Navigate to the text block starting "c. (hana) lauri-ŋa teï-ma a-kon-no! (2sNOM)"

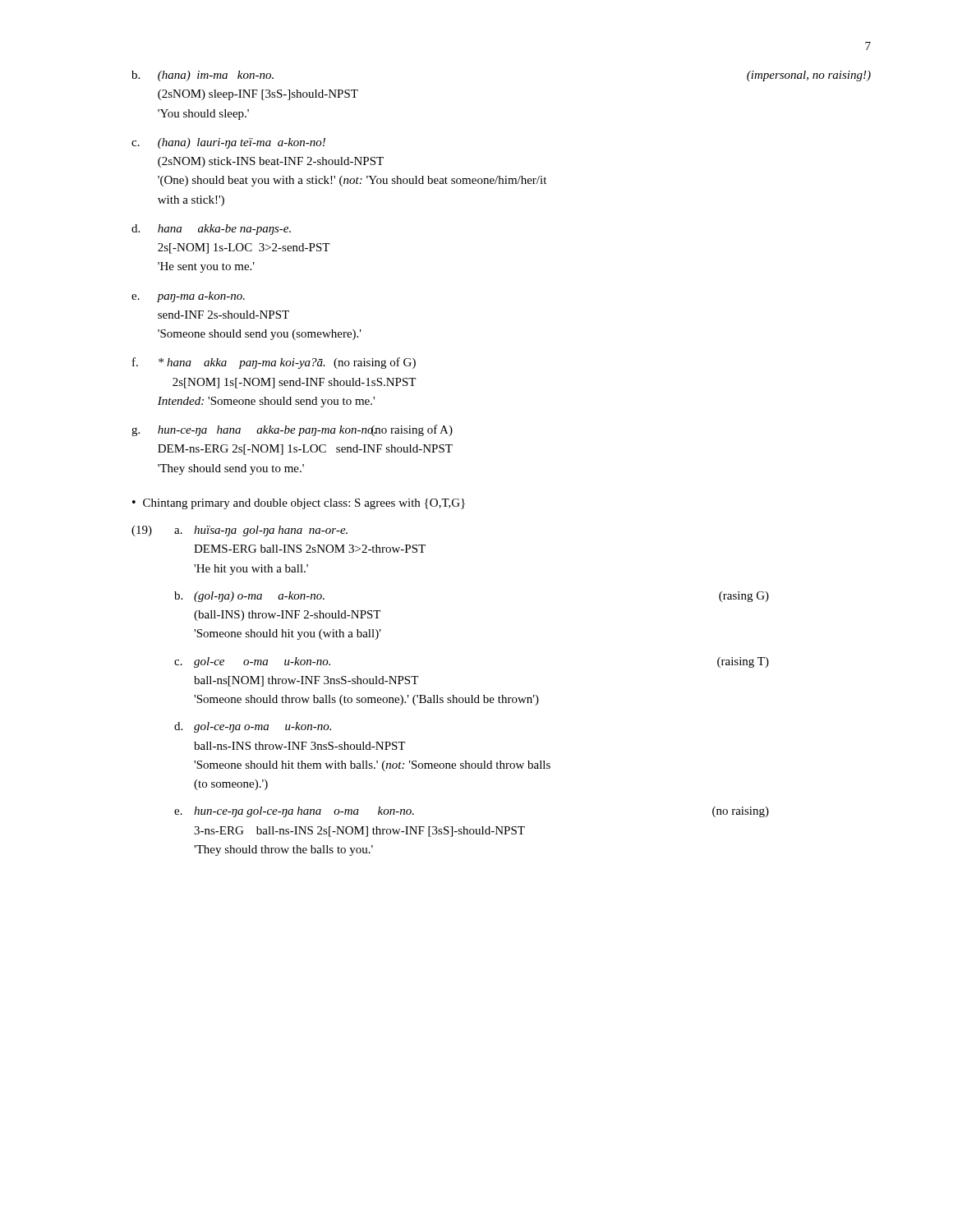tap(339, 171)
